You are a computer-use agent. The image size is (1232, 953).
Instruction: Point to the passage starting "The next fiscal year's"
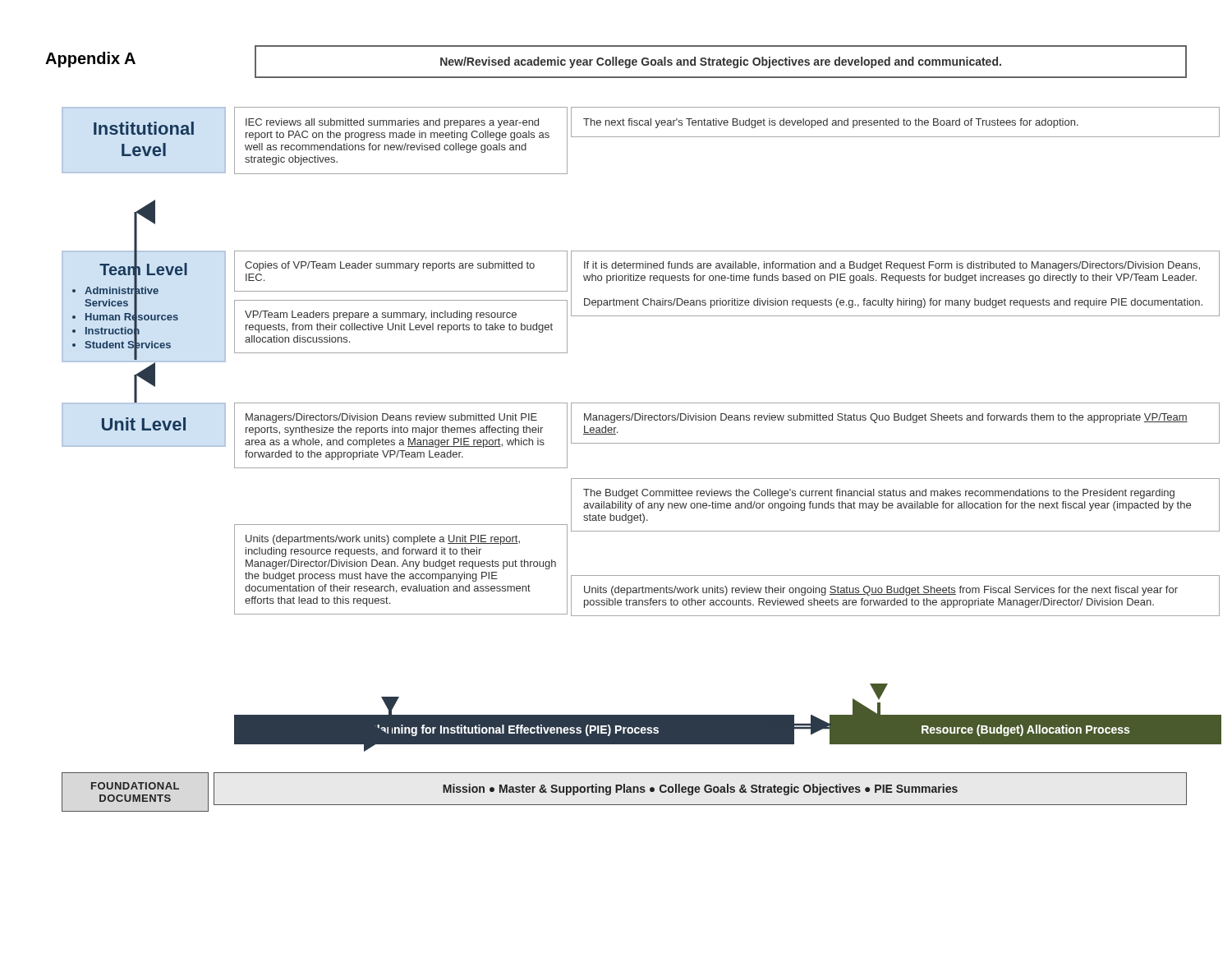(831, 122)
